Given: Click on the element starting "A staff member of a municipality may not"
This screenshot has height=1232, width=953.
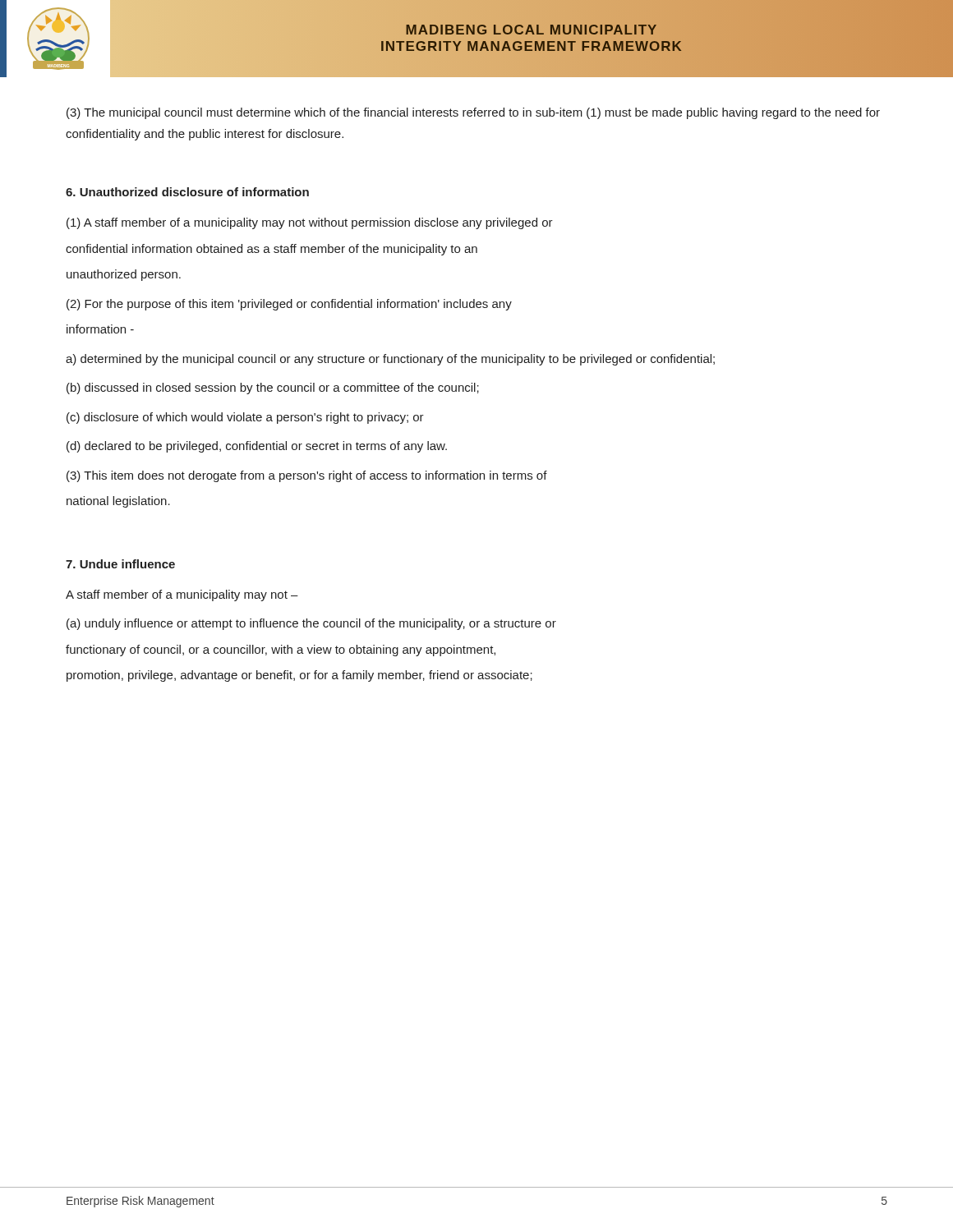Looking at the screenshot, I should (182, 594).
